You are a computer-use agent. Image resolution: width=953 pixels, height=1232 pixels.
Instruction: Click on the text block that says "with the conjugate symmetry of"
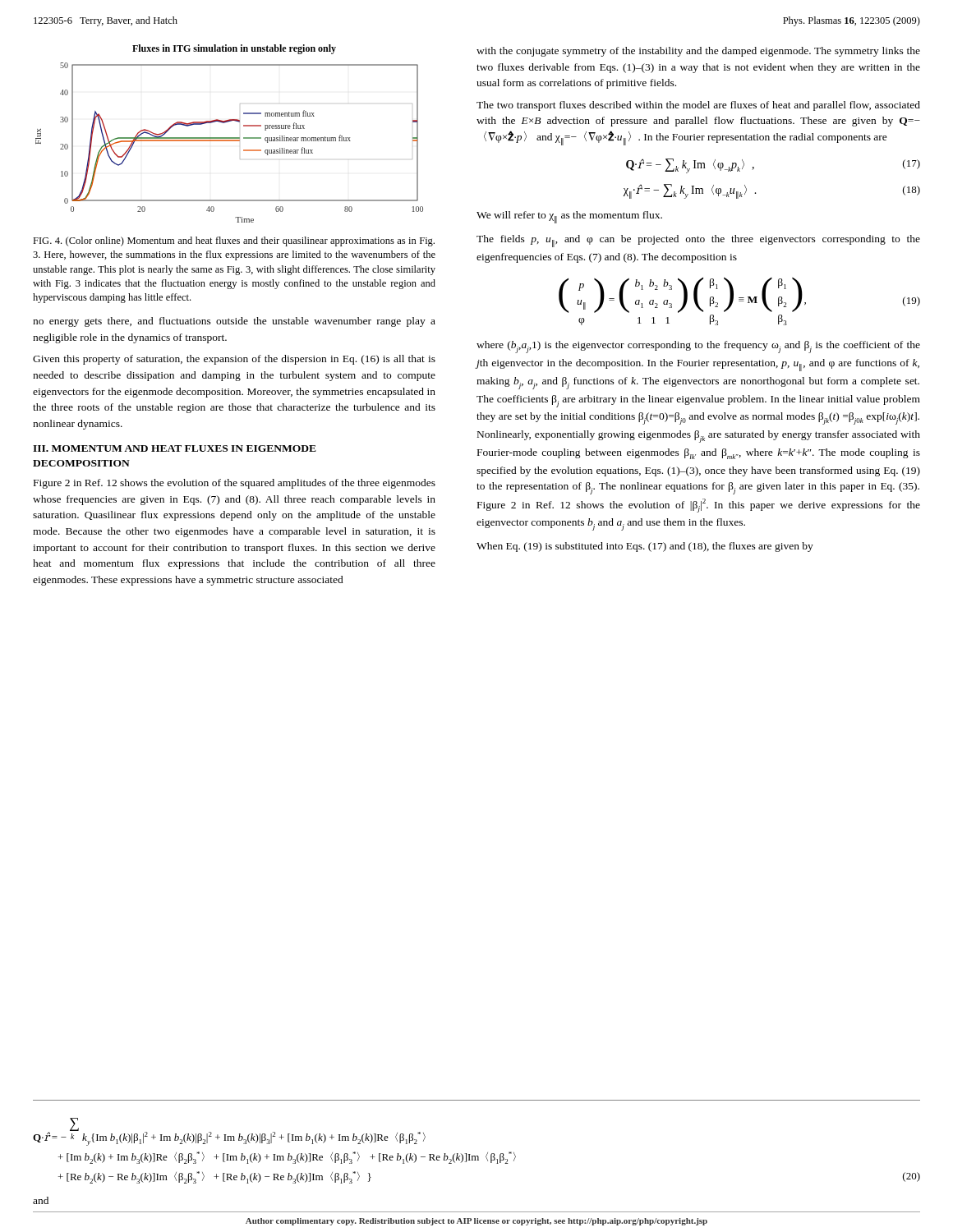(698, 67)
